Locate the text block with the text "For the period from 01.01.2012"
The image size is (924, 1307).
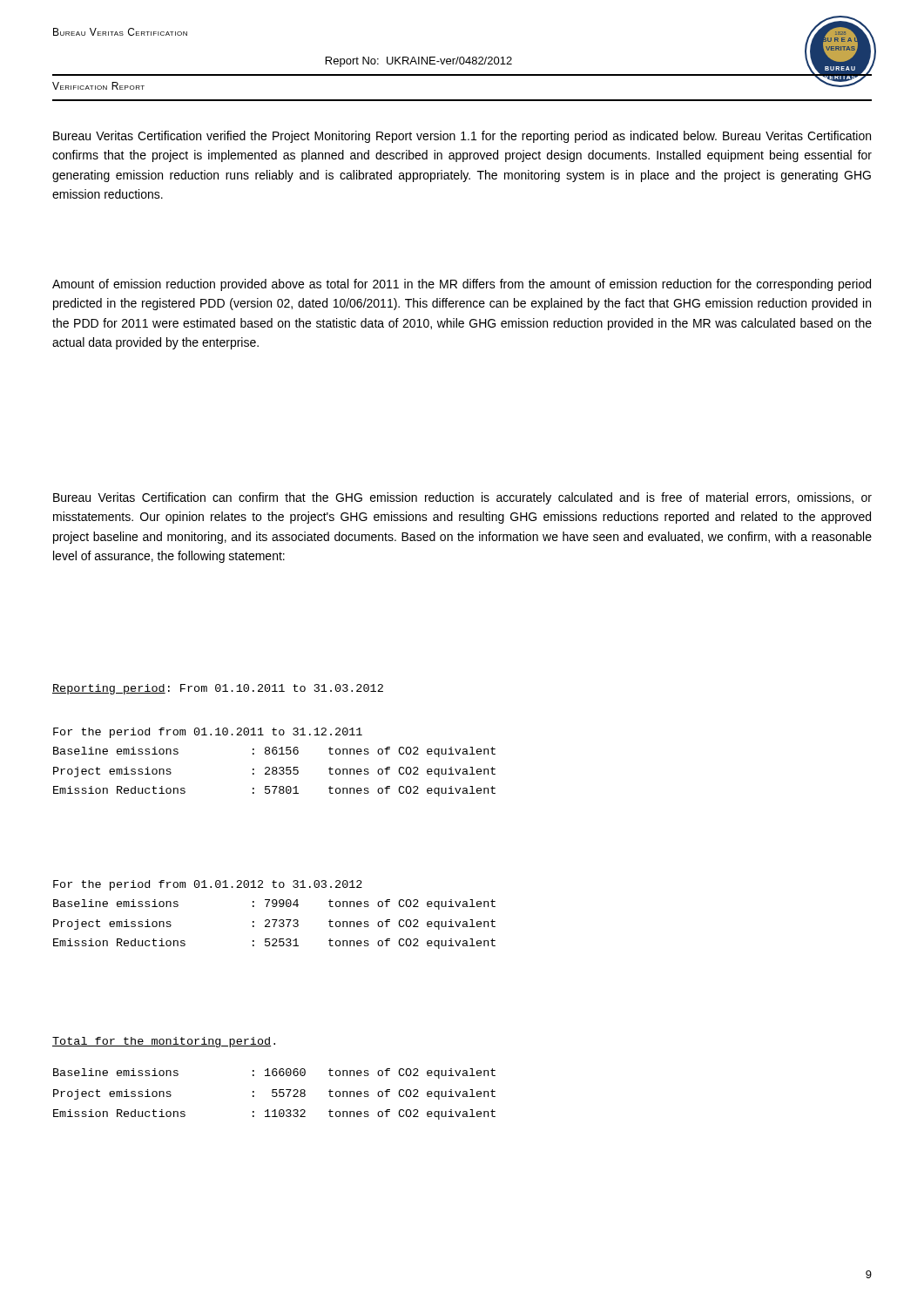pos(275,914)
